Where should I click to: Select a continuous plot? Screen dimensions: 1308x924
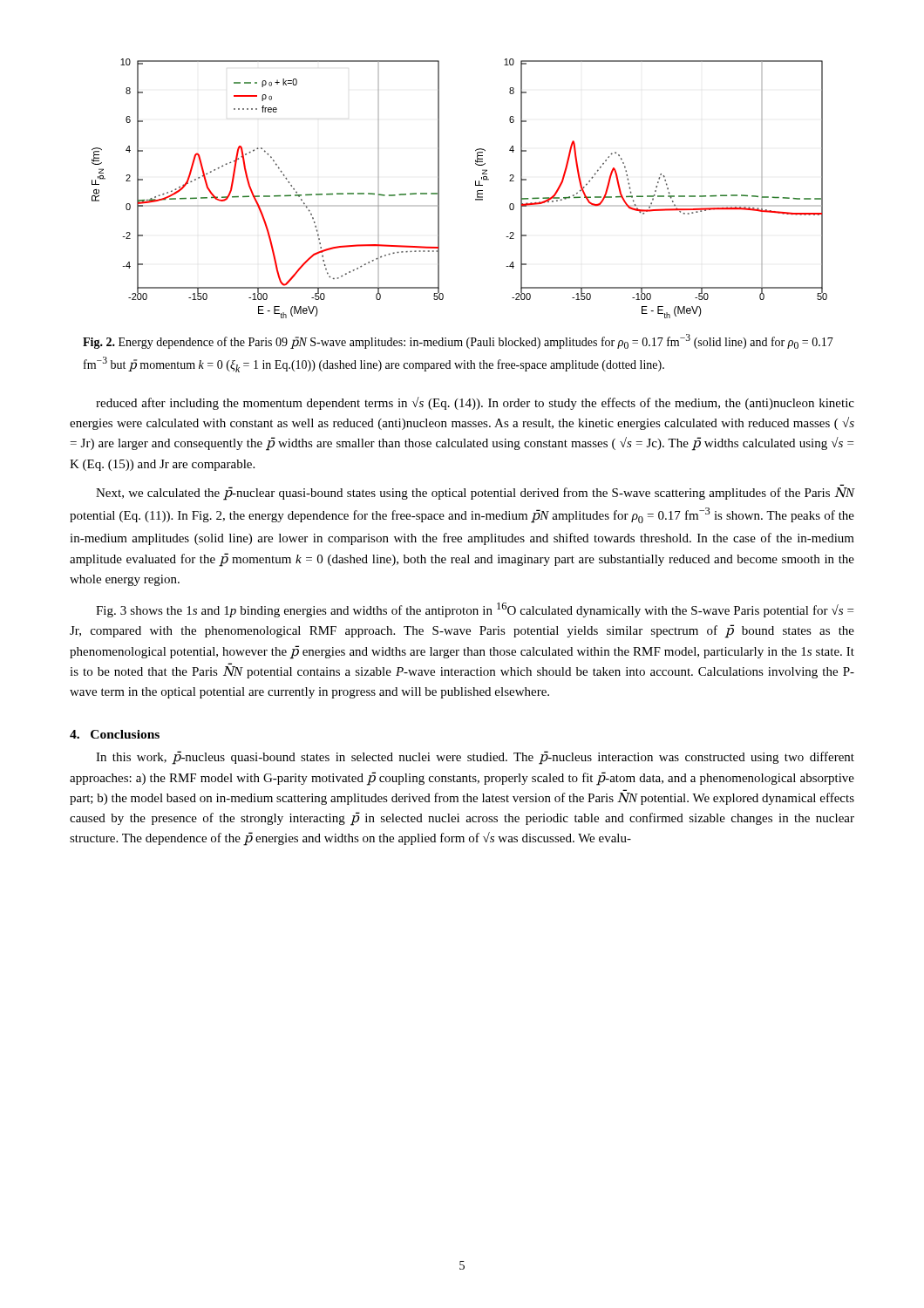(x=462, y=188)
